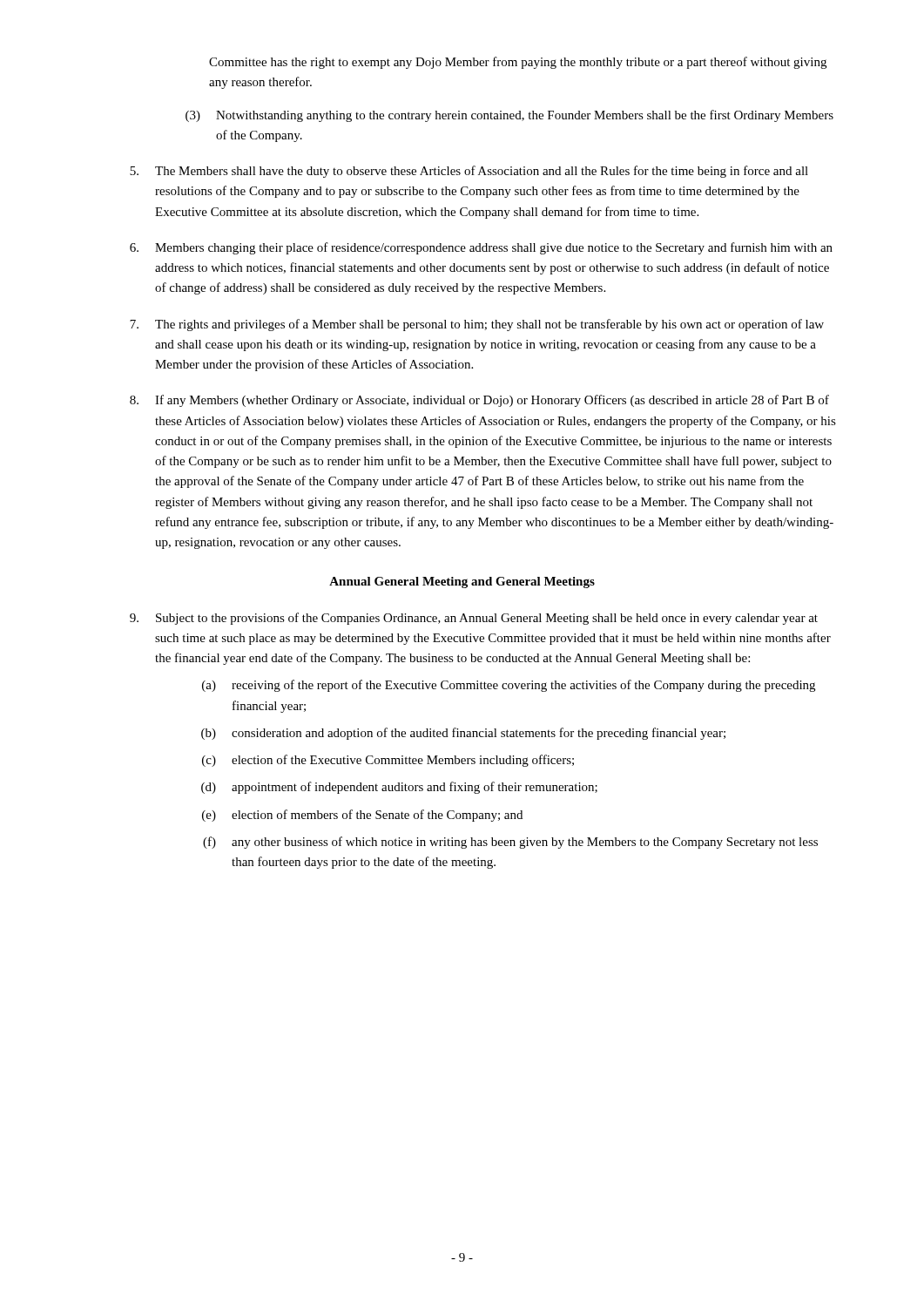The image size is (924, 1307).
Task: Where is the passage that starts "(3) Notwithstanding anything"?
Action: [497, 125]
